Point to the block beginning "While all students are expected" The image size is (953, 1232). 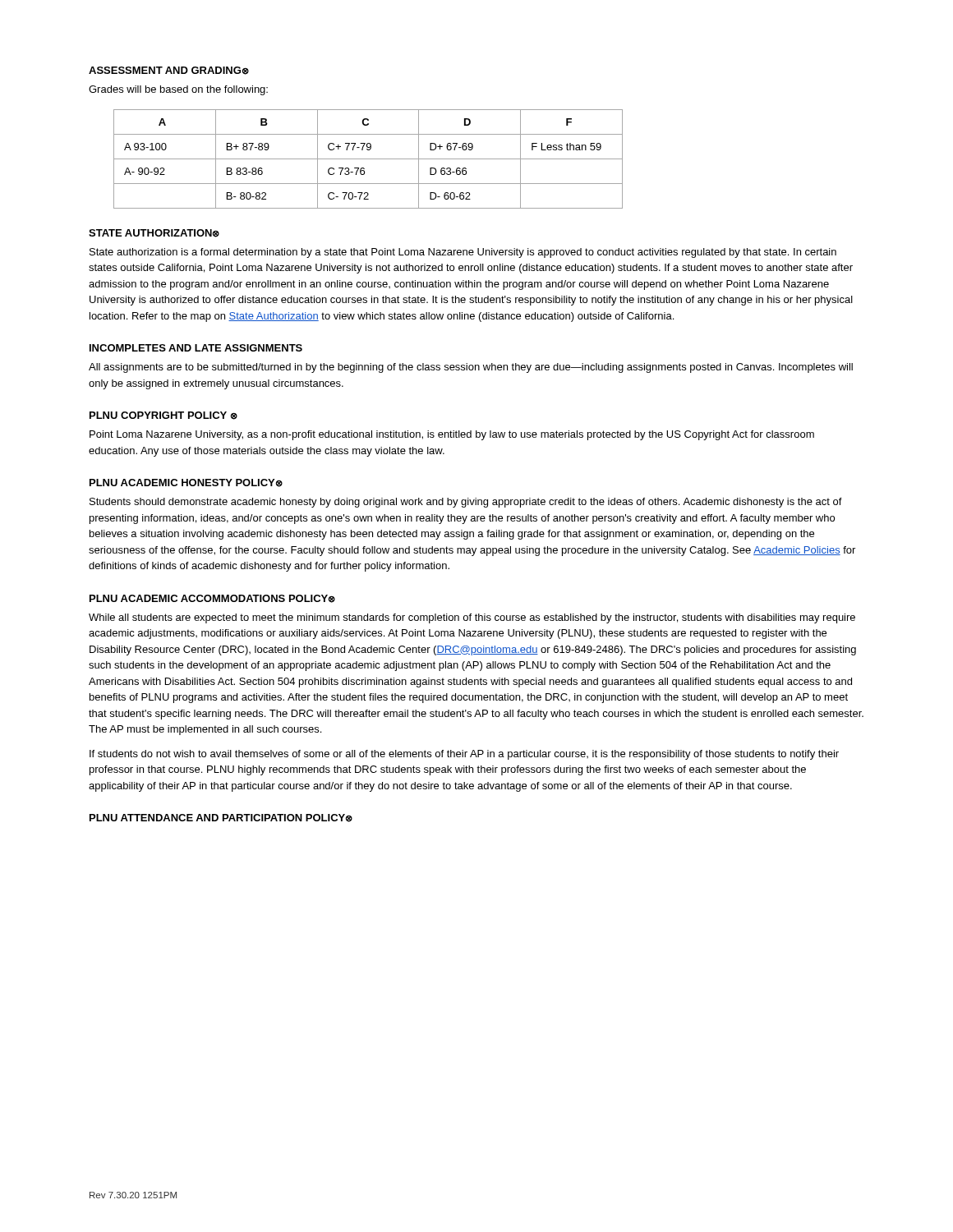click(476, 673)
